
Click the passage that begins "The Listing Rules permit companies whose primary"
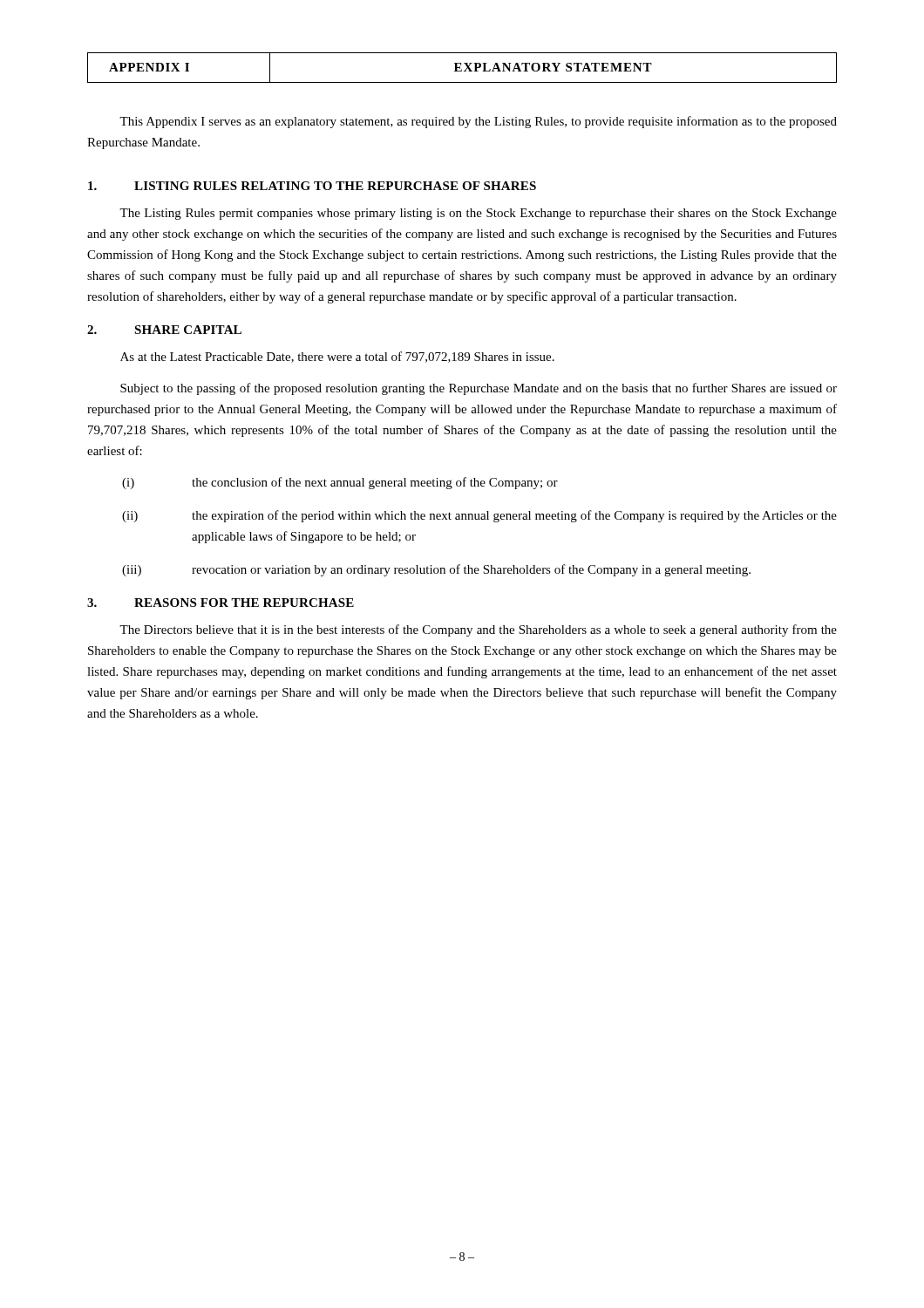point(462,255)
